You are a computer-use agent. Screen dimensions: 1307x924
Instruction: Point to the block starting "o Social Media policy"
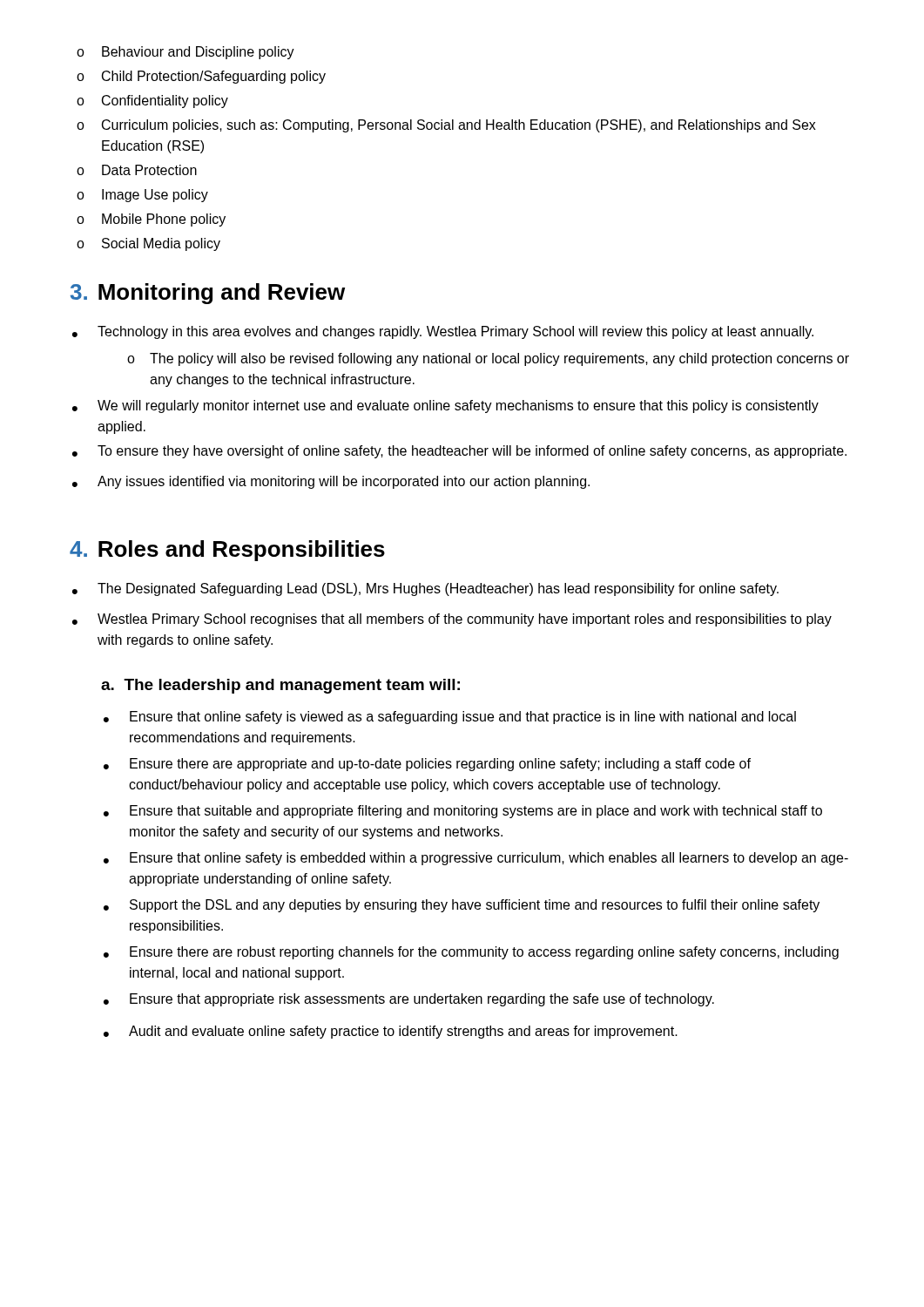tap(148, 244)
